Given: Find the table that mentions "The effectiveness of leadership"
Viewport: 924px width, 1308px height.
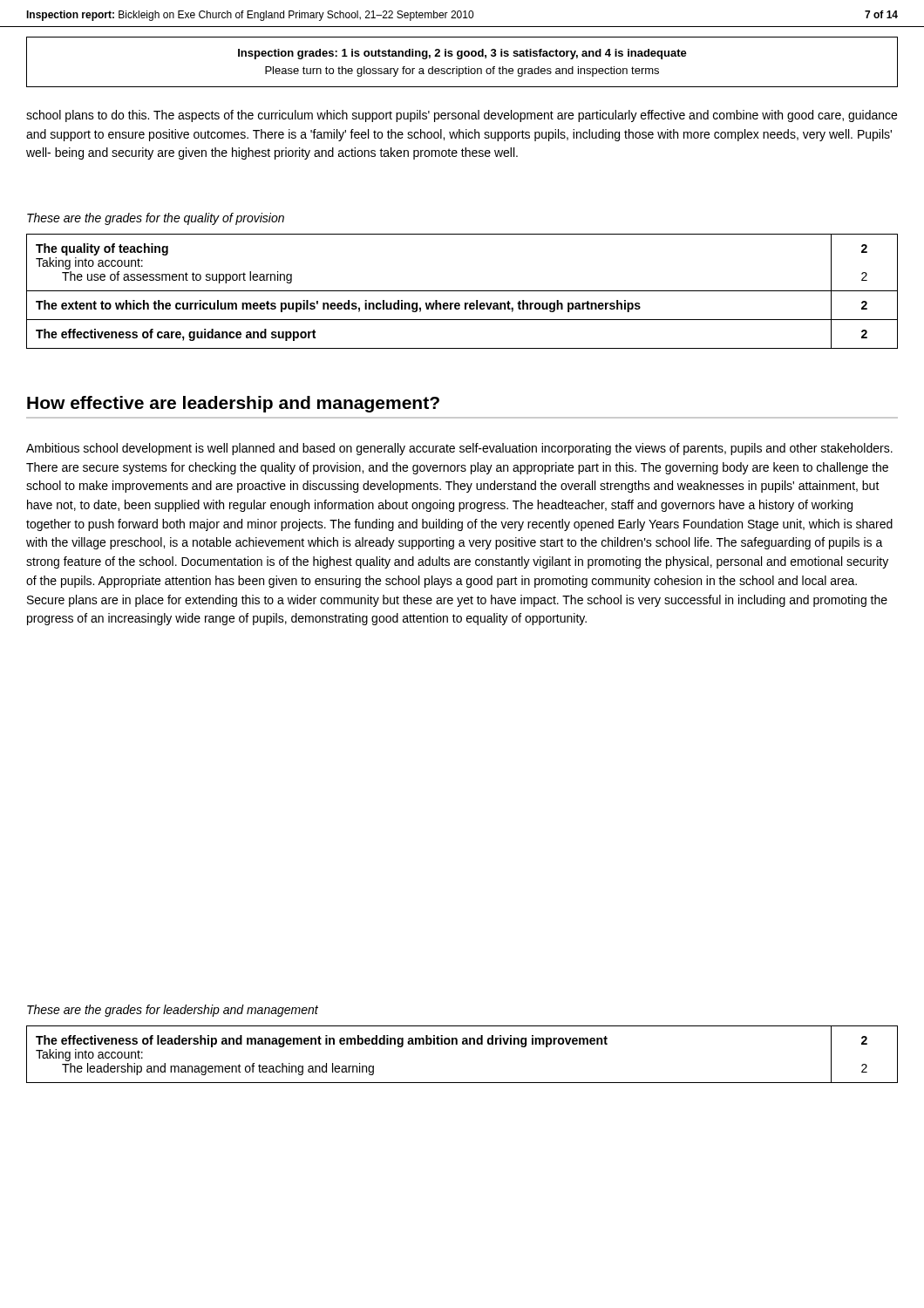Looking at the screenshot, I should (x=462, y=1054).
